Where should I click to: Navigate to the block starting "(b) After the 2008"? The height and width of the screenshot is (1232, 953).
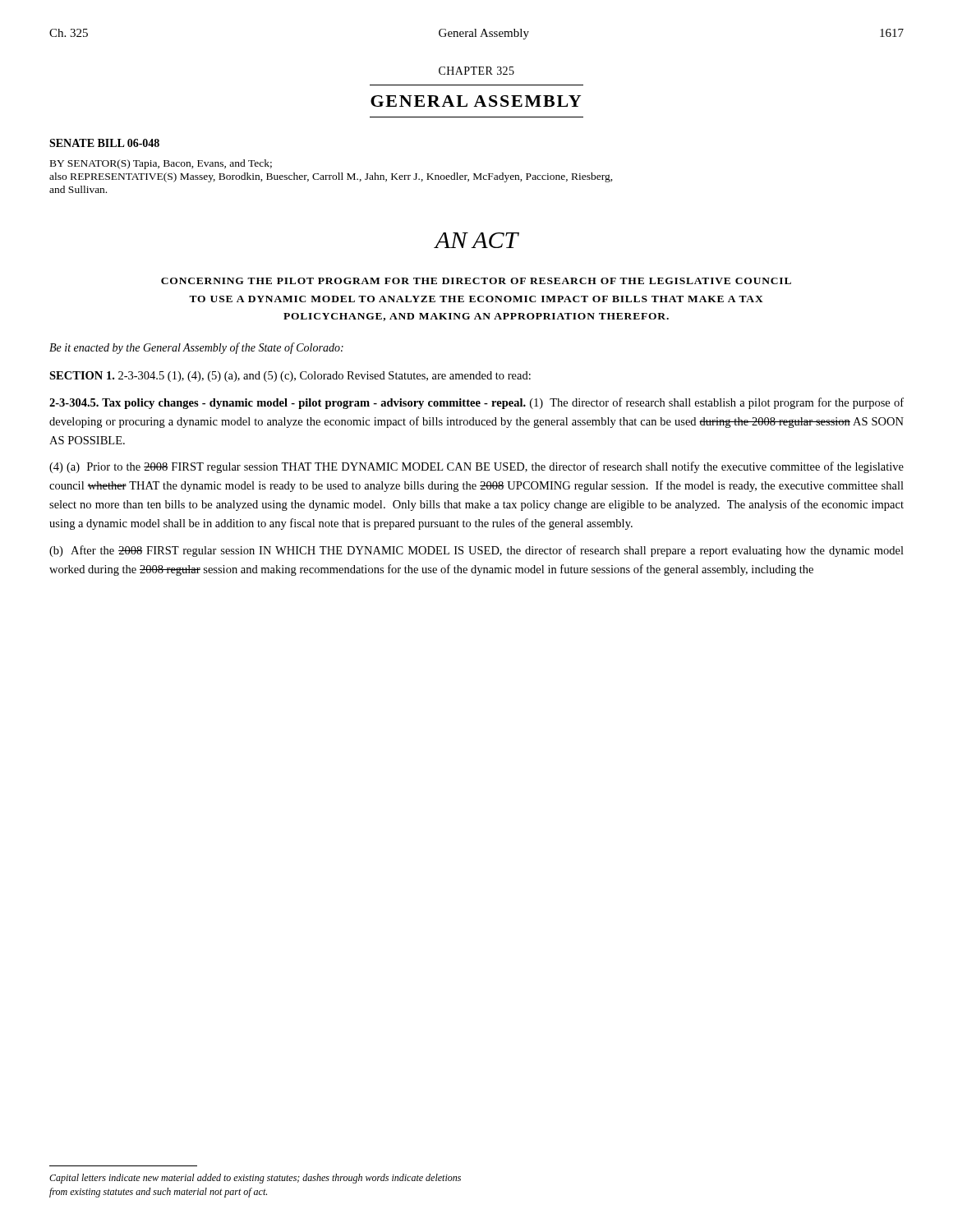pyautogui.click(x=476, y=560)
